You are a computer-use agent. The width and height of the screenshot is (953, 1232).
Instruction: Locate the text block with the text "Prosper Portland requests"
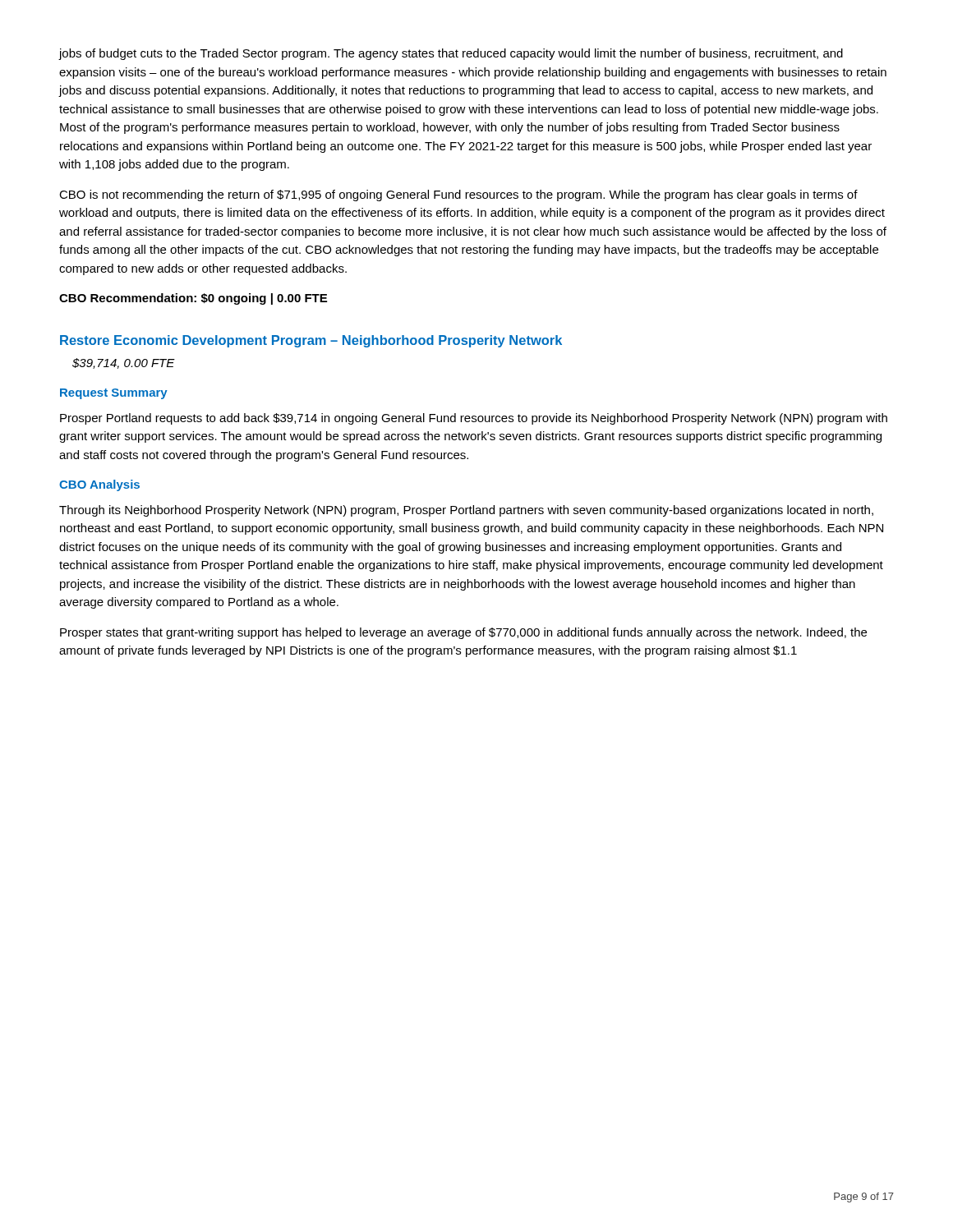(x=476, y=436)
